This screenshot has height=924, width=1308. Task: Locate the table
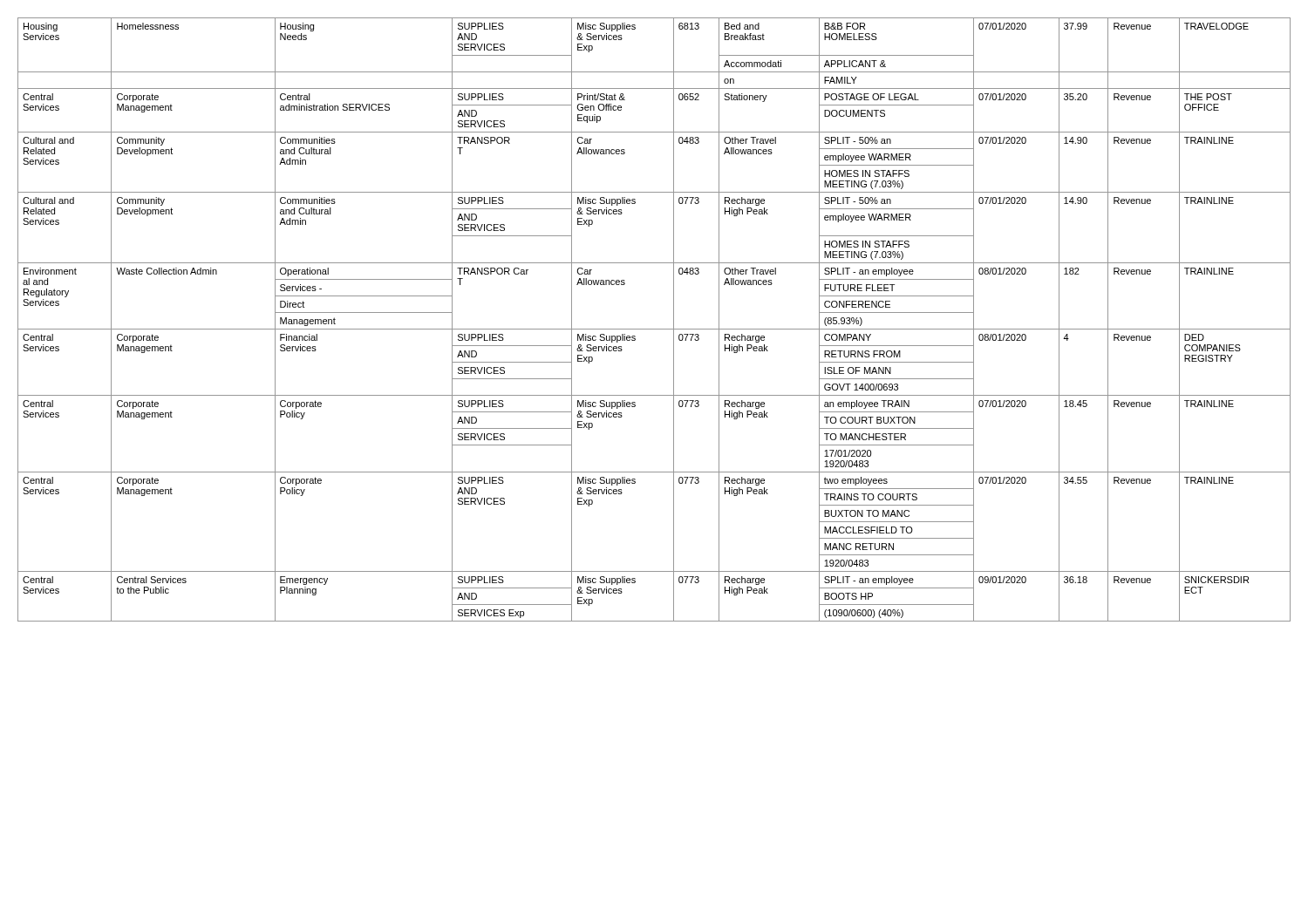click(654, 319)
